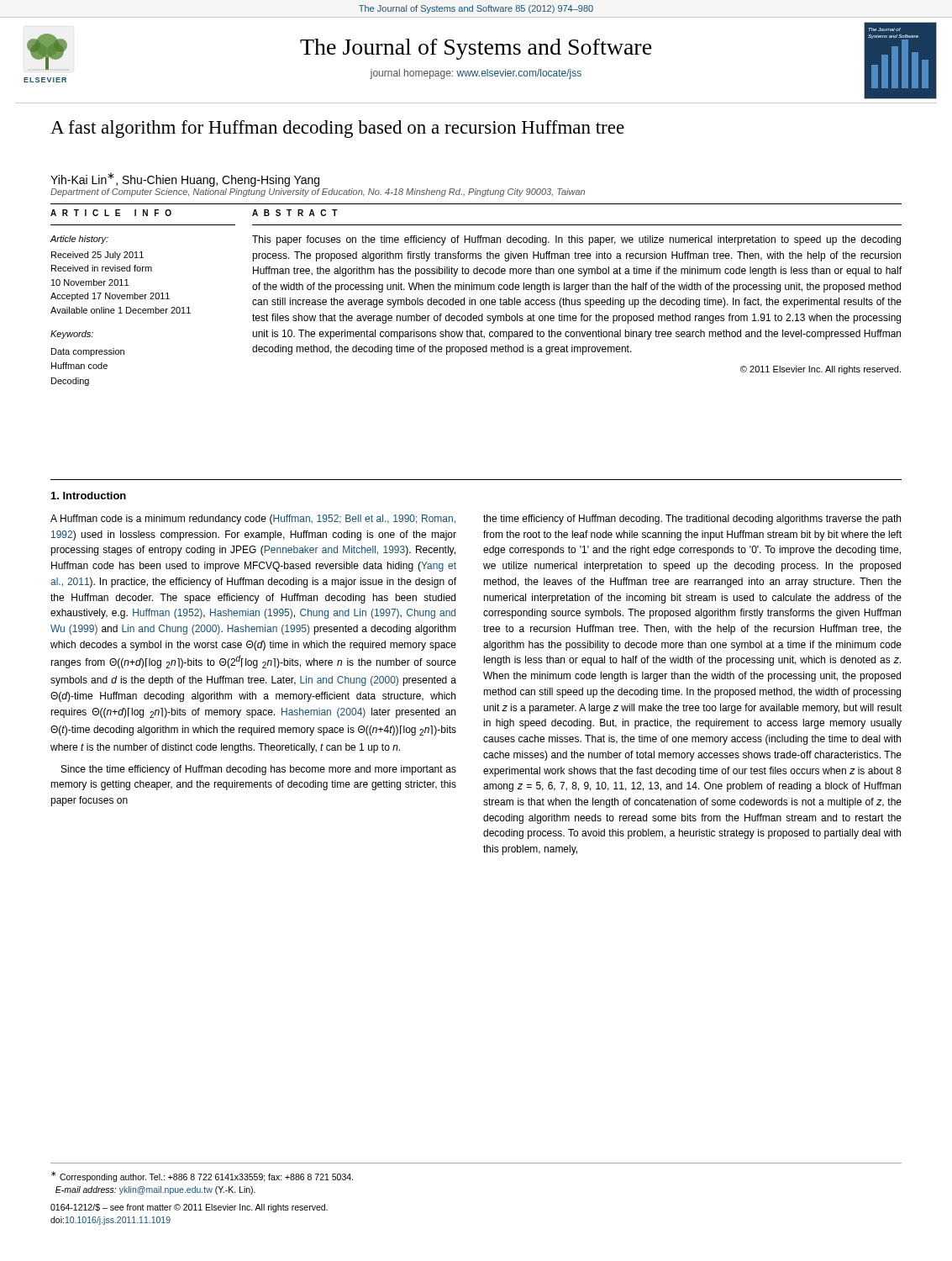Click on the section header containing "A B S T R A"

tap(296, 213)
